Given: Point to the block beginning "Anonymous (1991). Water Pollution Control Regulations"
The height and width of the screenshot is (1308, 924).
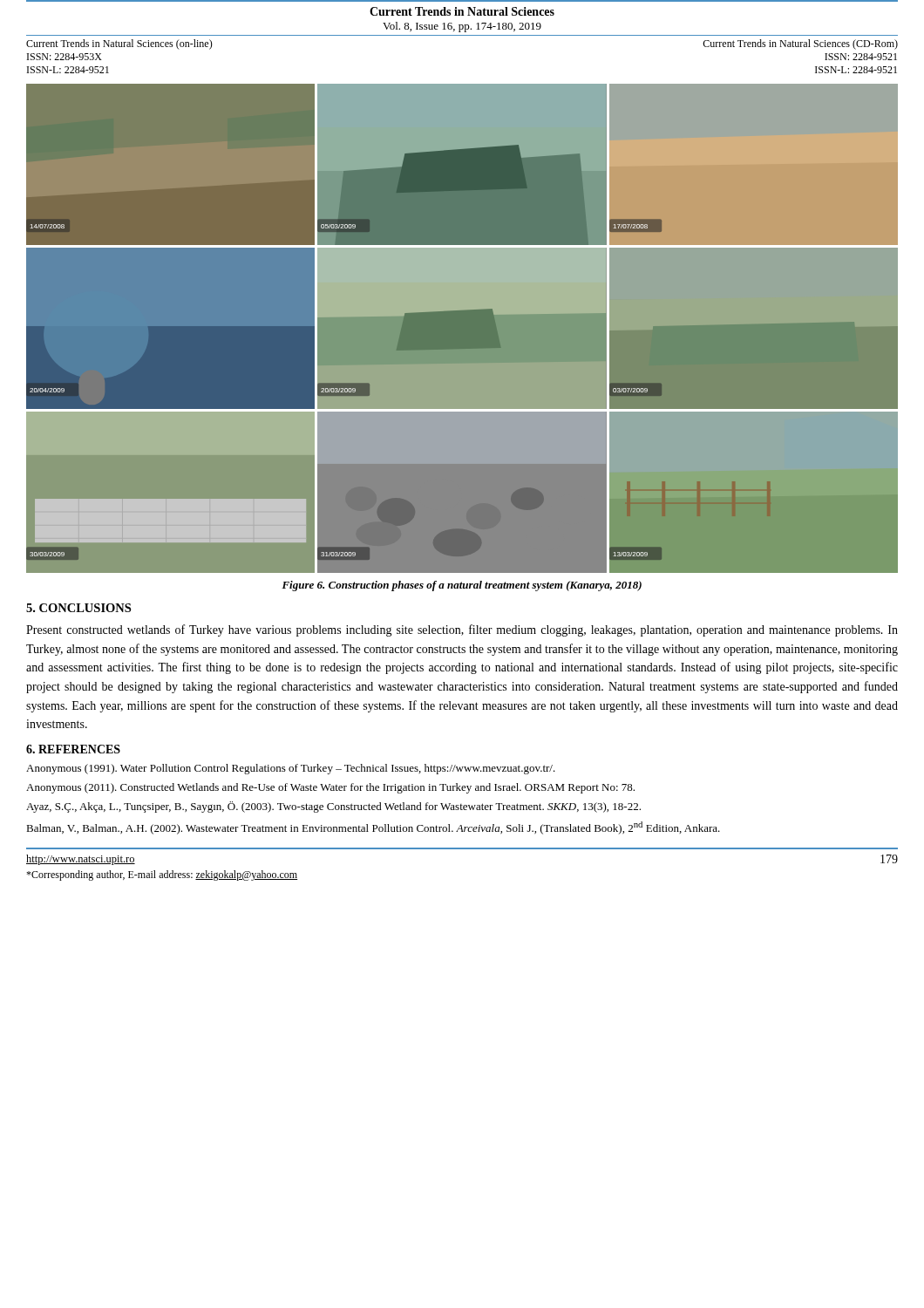Looking at the screenshot, I should (x=291, y=768).
